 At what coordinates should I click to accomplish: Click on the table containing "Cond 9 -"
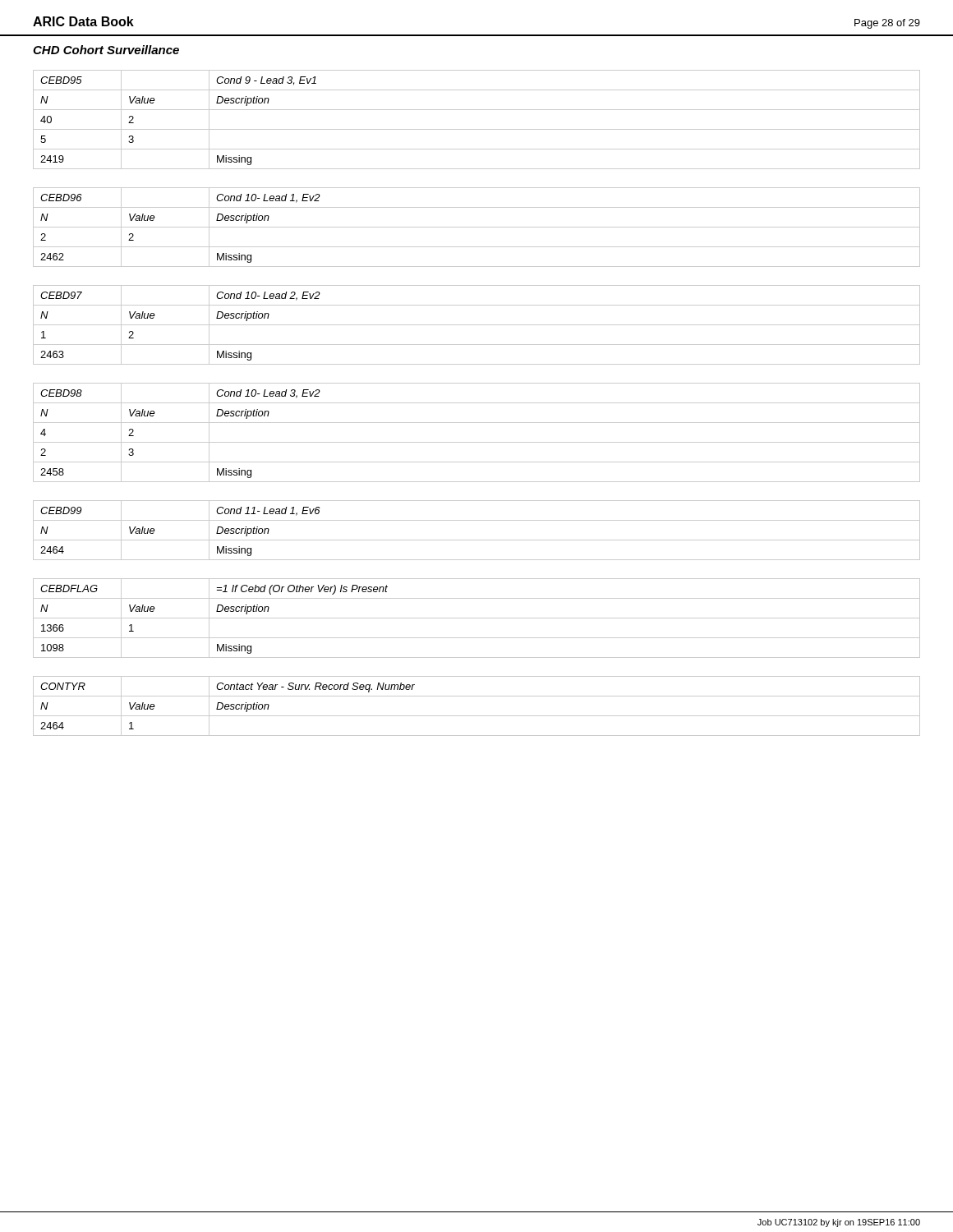476,120
